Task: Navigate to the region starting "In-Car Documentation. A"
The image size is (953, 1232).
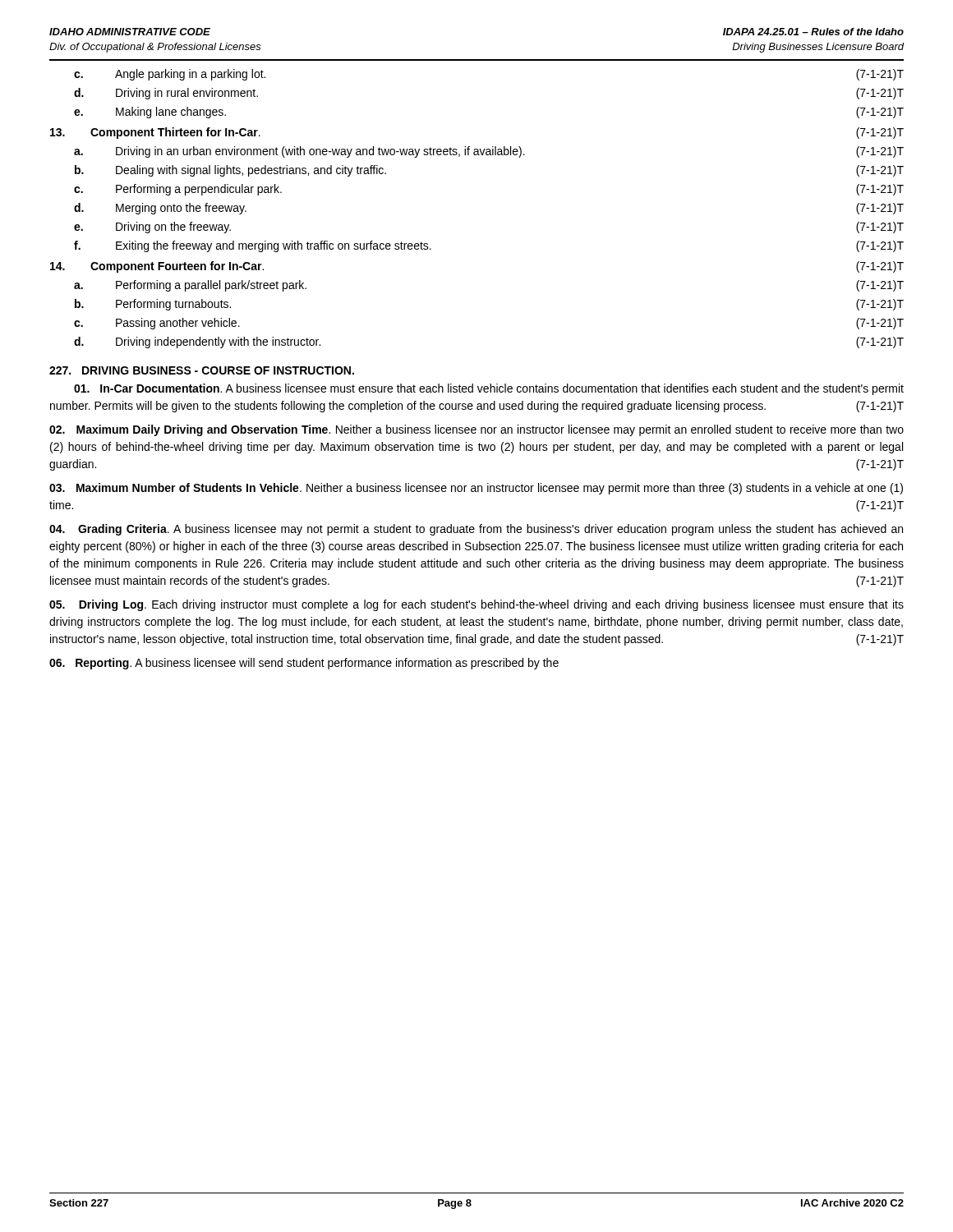Action: (x=476, y=398)
